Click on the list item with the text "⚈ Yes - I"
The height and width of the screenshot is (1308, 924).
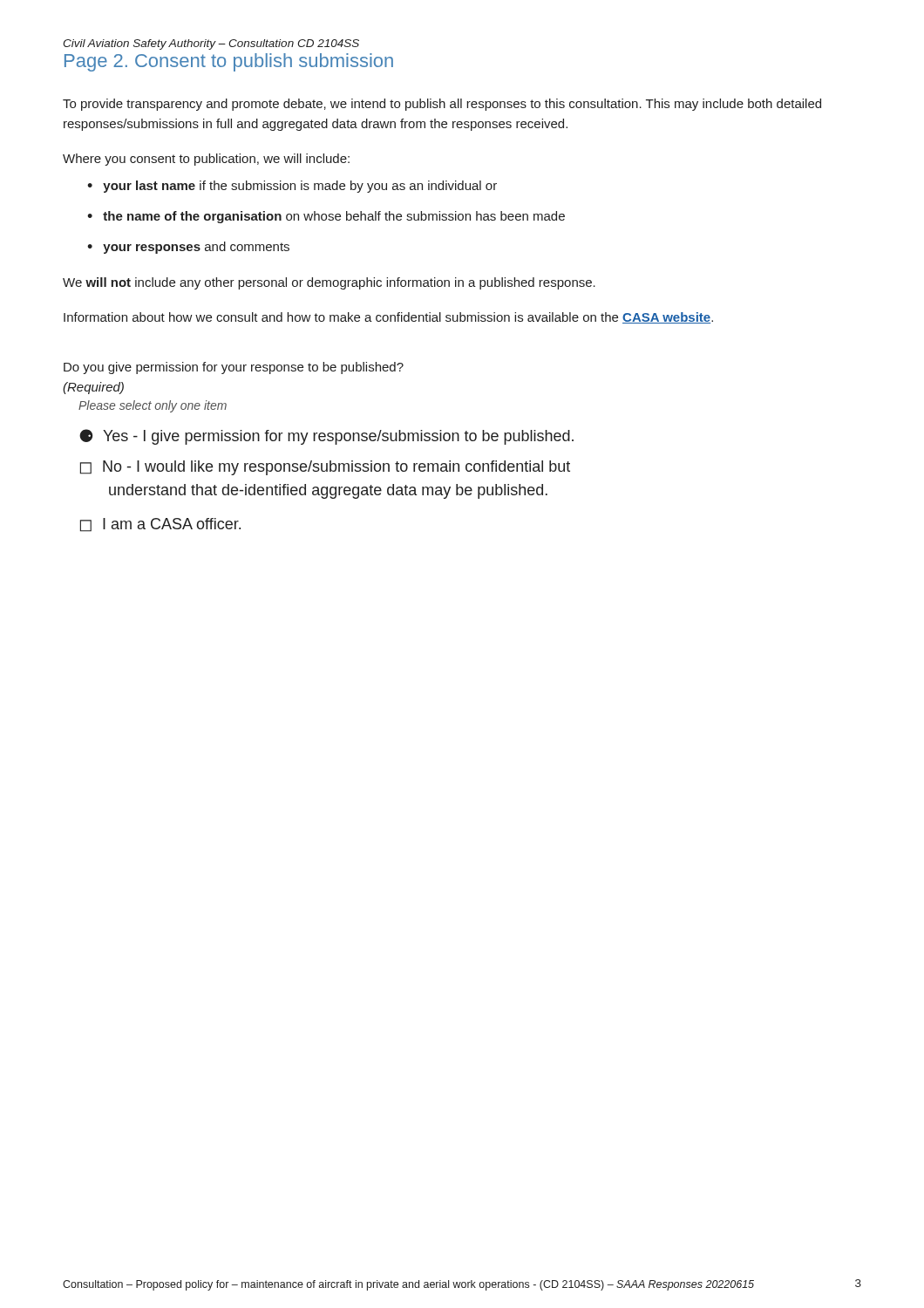point(327,437)
